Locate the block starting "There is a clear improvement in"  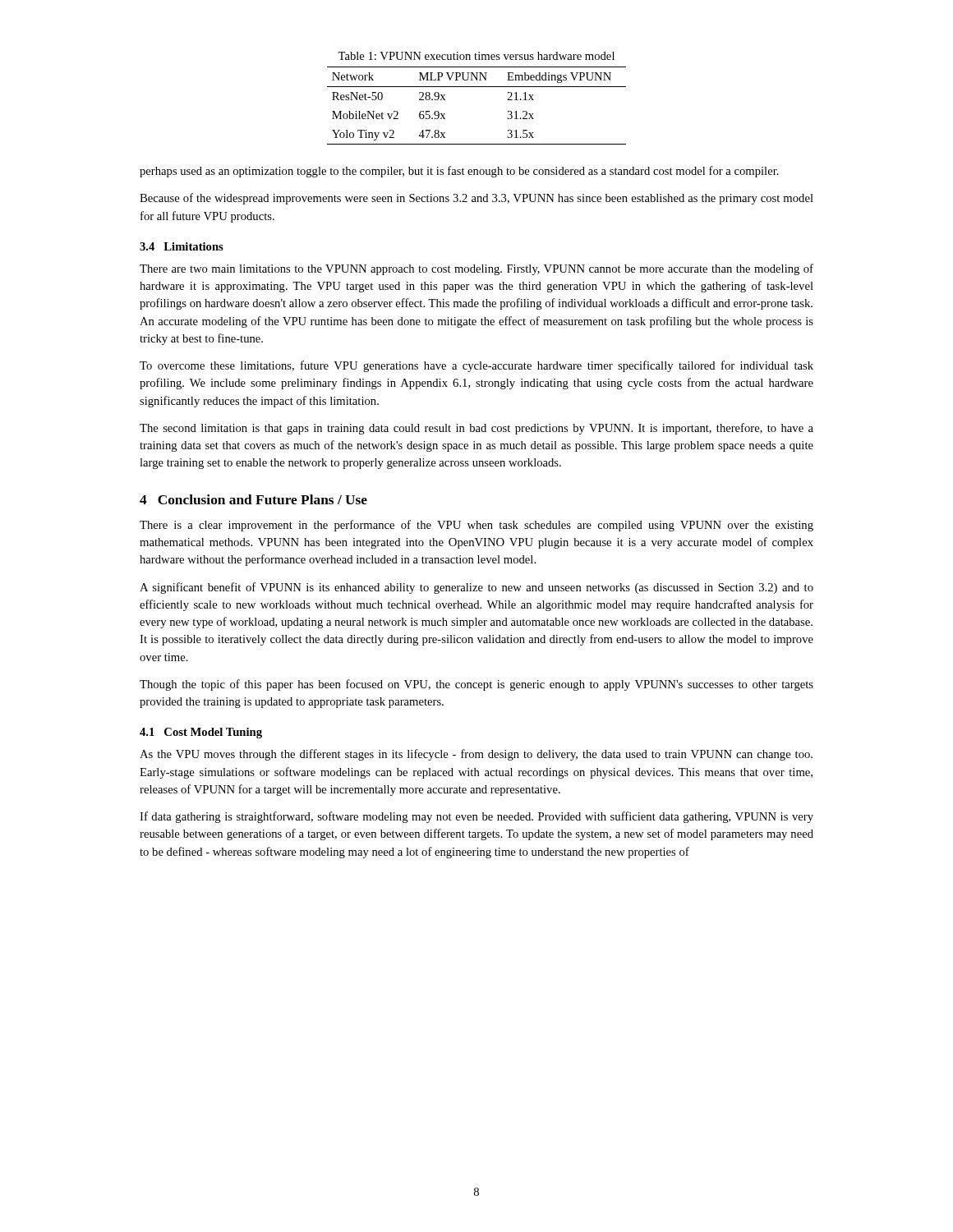pos(476,542)
